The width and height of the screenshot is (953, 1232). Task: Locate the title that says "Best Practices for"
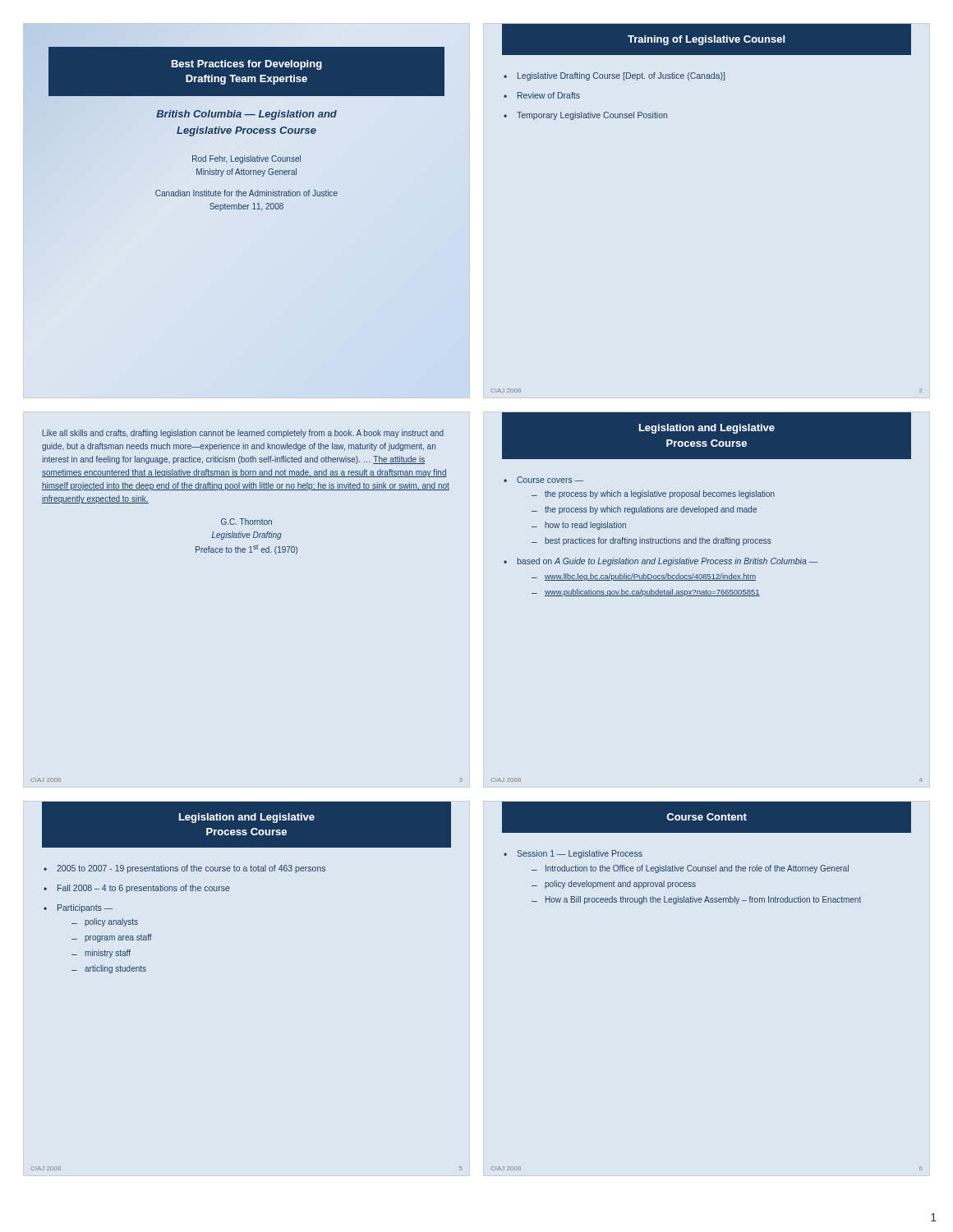[x=246, y=71]
